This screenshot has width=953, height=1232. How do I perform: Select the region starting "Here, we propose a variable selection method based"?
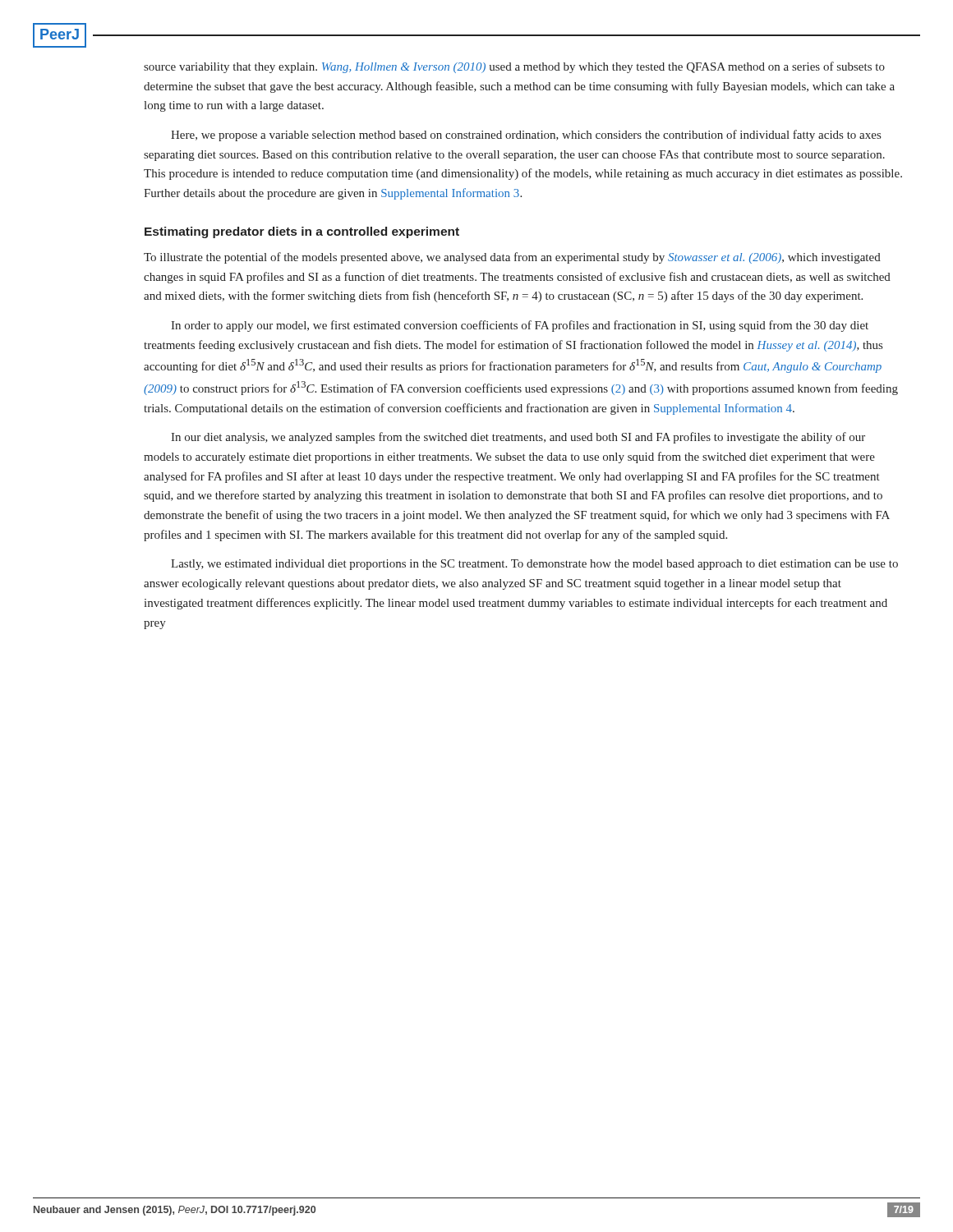tap(524, 165)
